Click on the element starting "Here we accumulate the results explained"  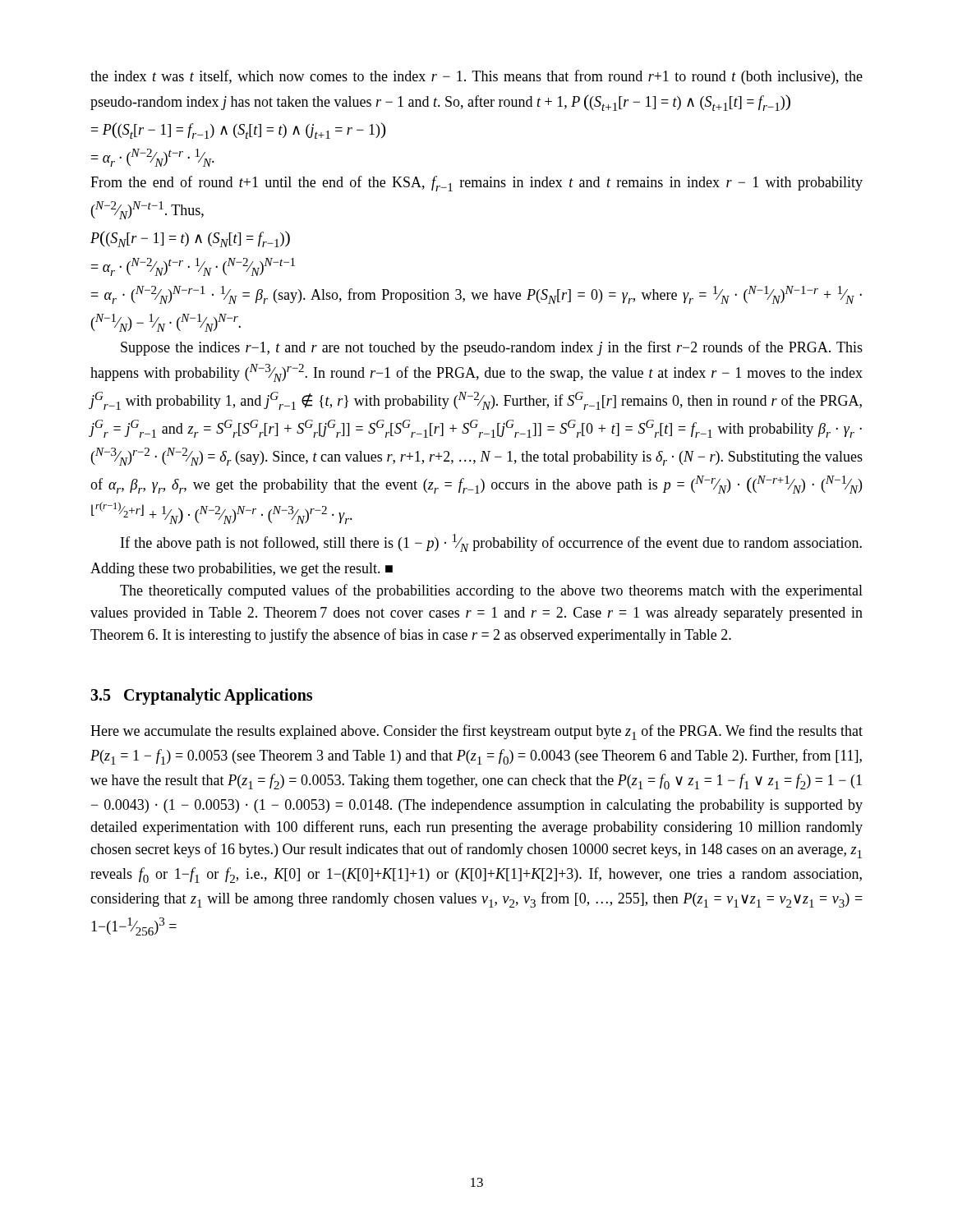pyautogui.click(x=476, y=830)
